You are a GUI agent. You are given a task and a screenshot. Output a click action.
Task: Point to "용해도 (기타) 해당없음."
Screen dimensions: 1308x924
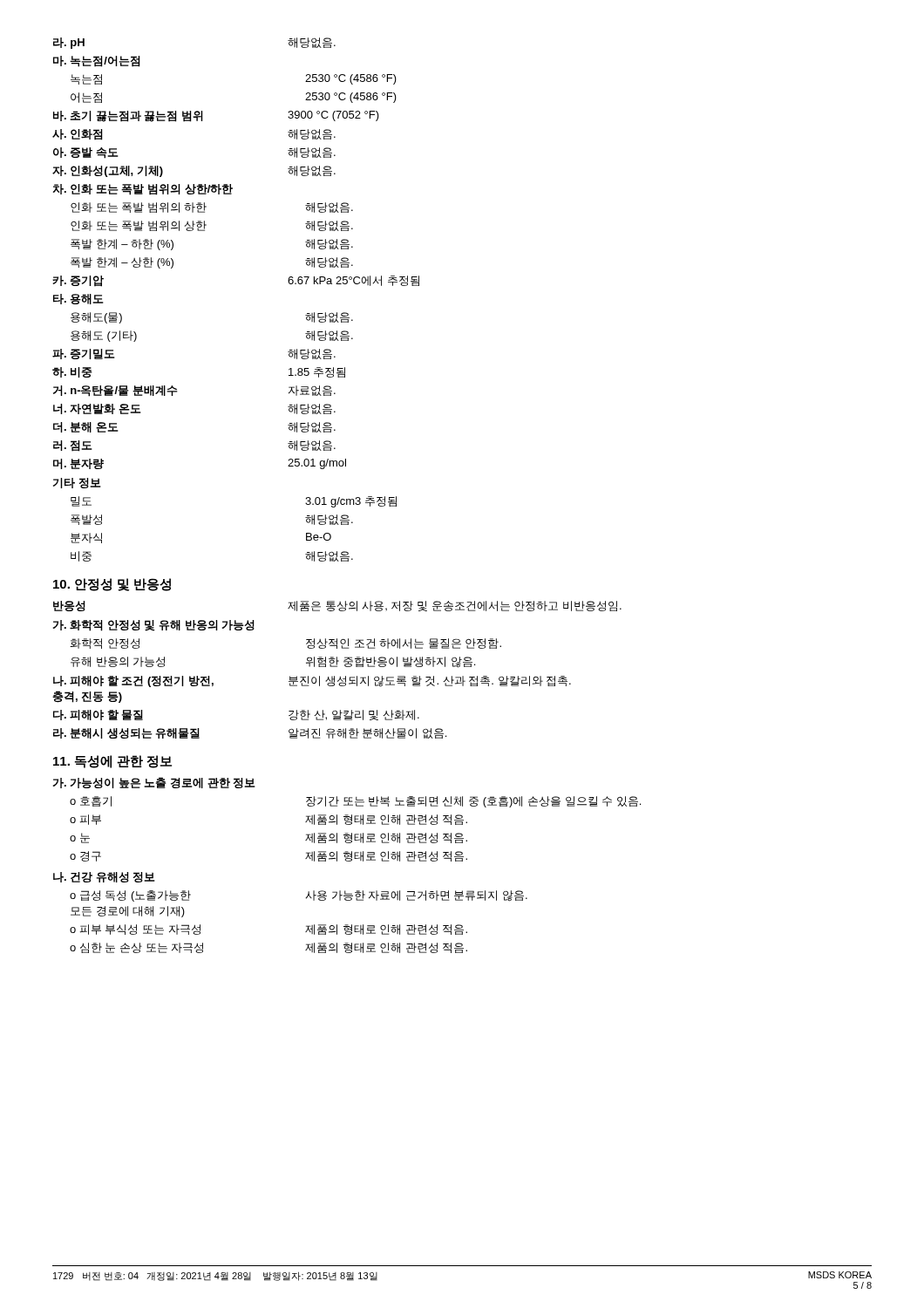109,336
